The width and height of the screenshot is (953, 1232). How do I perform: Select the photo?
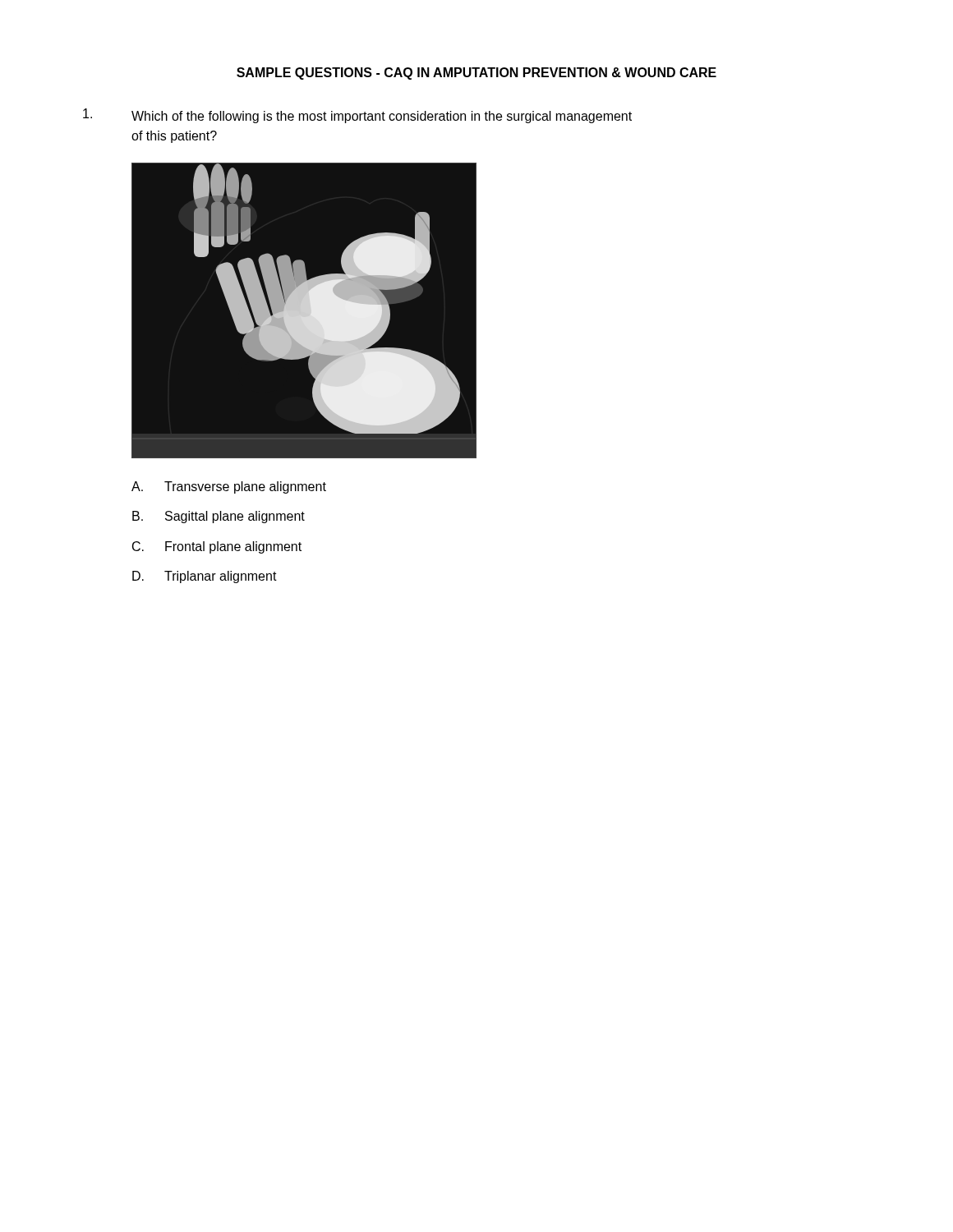pos(501,310)
